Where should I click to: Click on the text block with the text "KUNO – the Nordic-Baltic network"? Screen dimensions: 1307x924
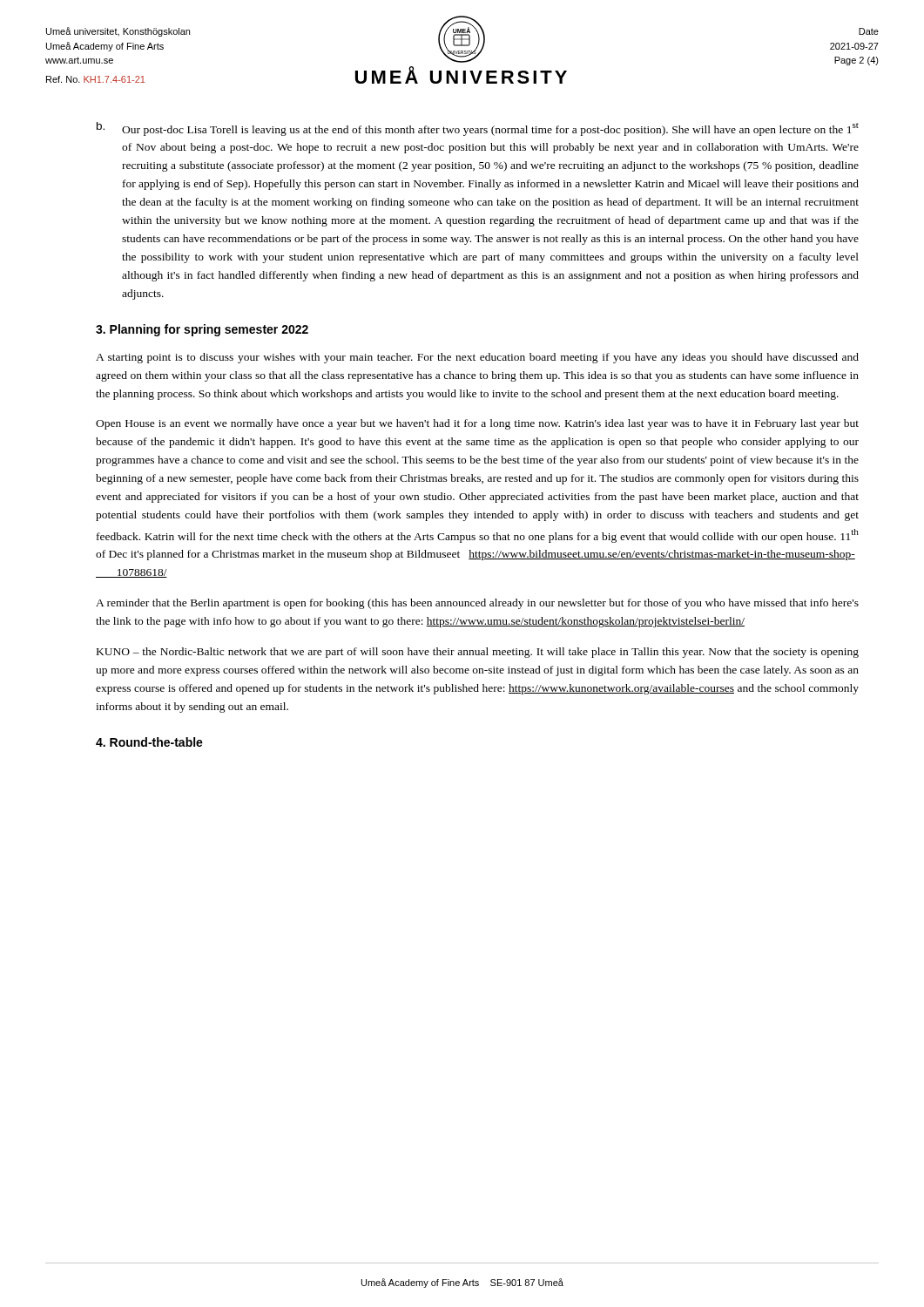477,679
